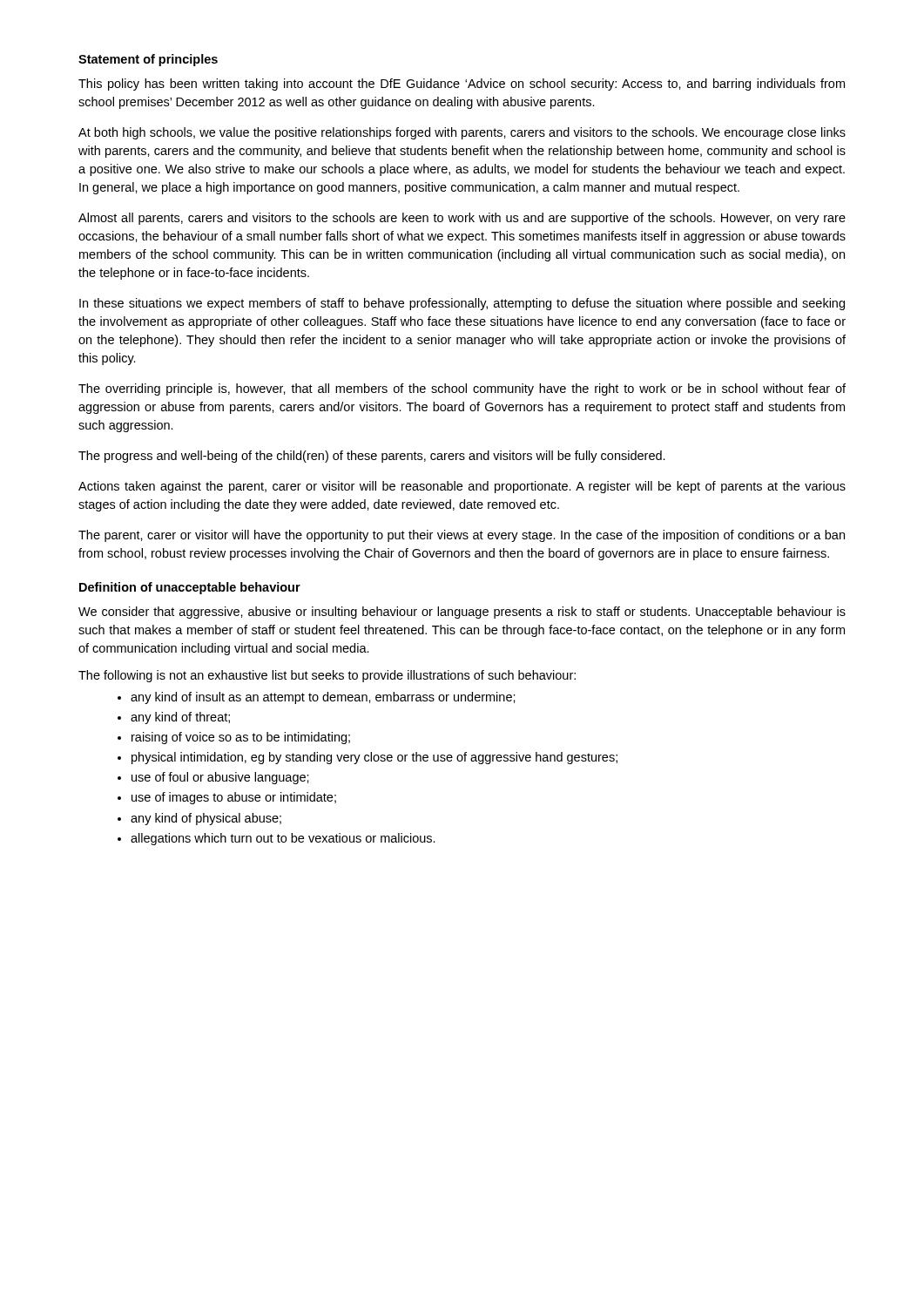Screen dimensions: 1307x924
Task: Select the text block that reads "Almost all parents, carers and visitors to the"
Action: pyautogui.click(x=462, y=245)
